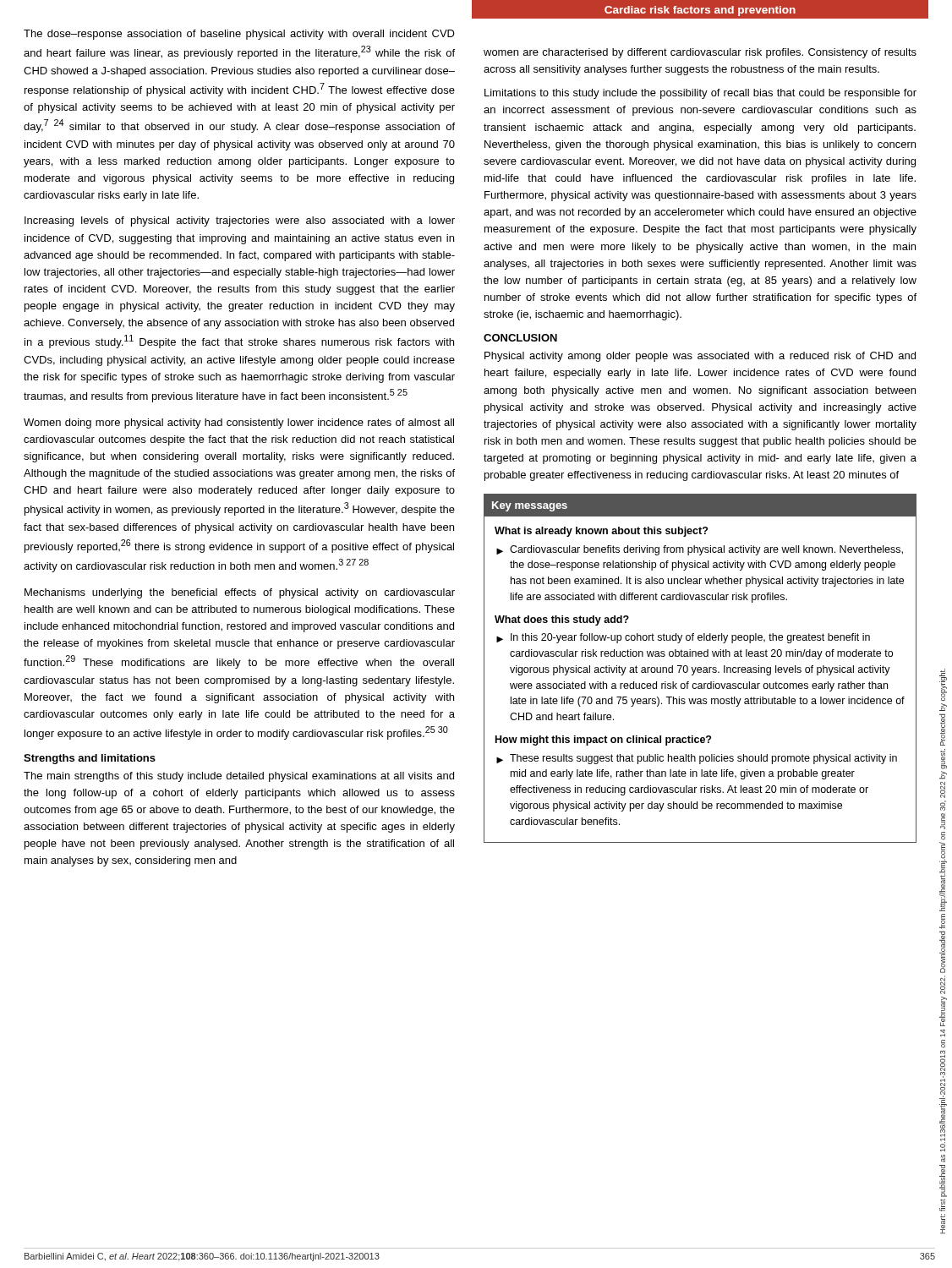Point to the element starting "Key messages What is already known about this"
The image size is (952, 1268).
tap(700, 662)
